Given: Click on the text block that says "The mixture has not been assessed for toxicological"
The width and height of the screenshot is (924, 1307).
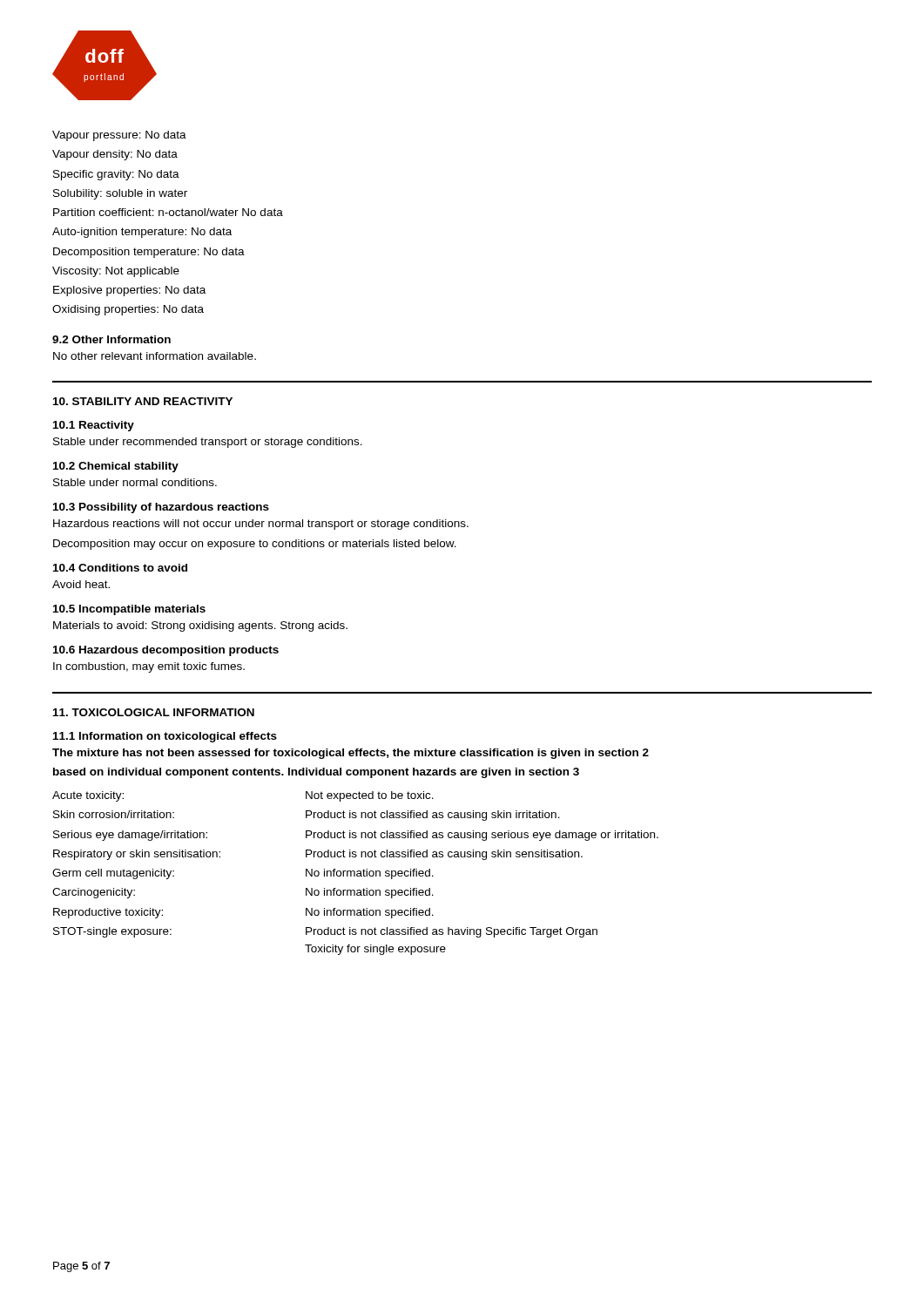Looking at the screenshot, I should (462, 762).
